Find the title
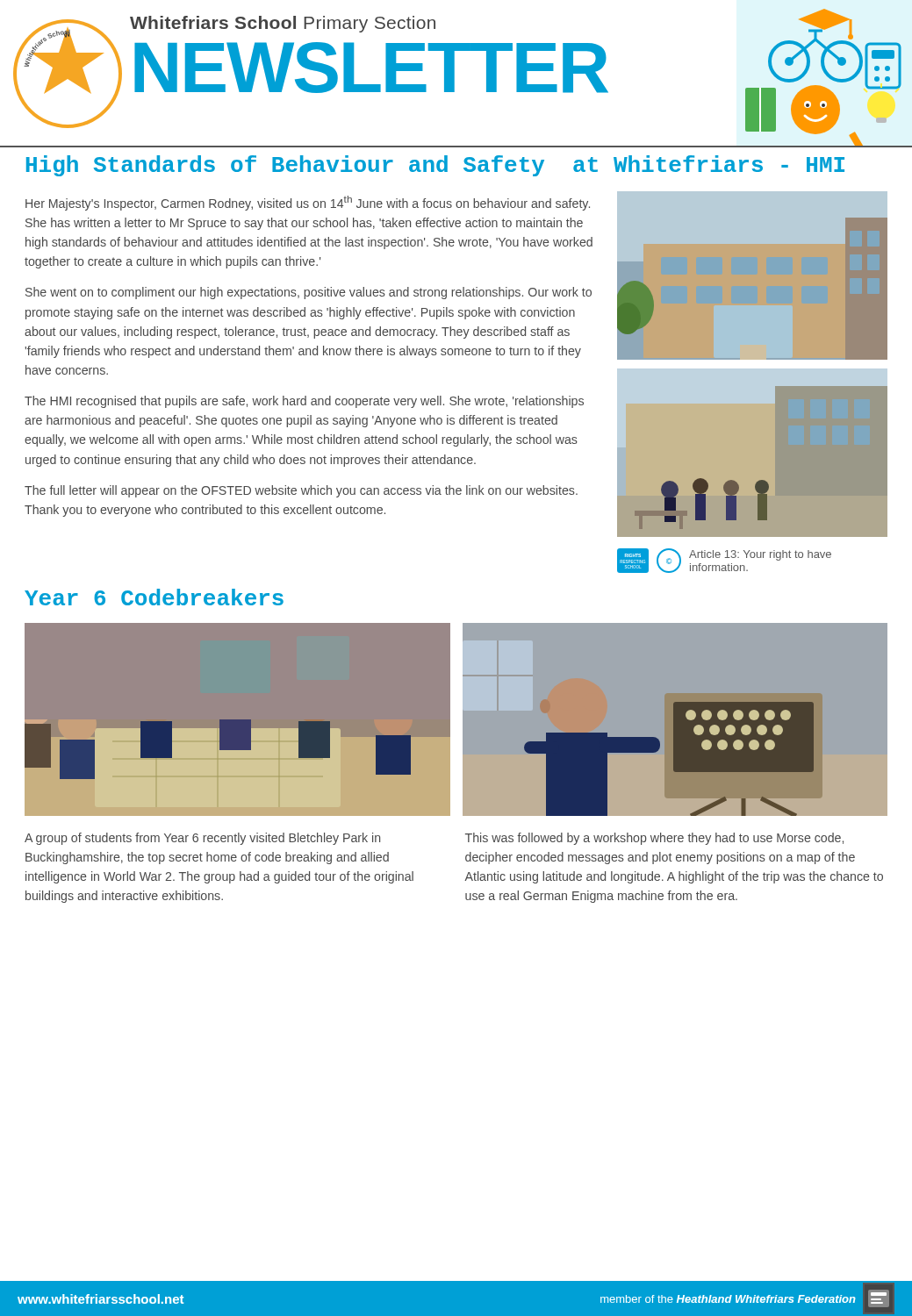912x1316 pixels. click(435, 166)
